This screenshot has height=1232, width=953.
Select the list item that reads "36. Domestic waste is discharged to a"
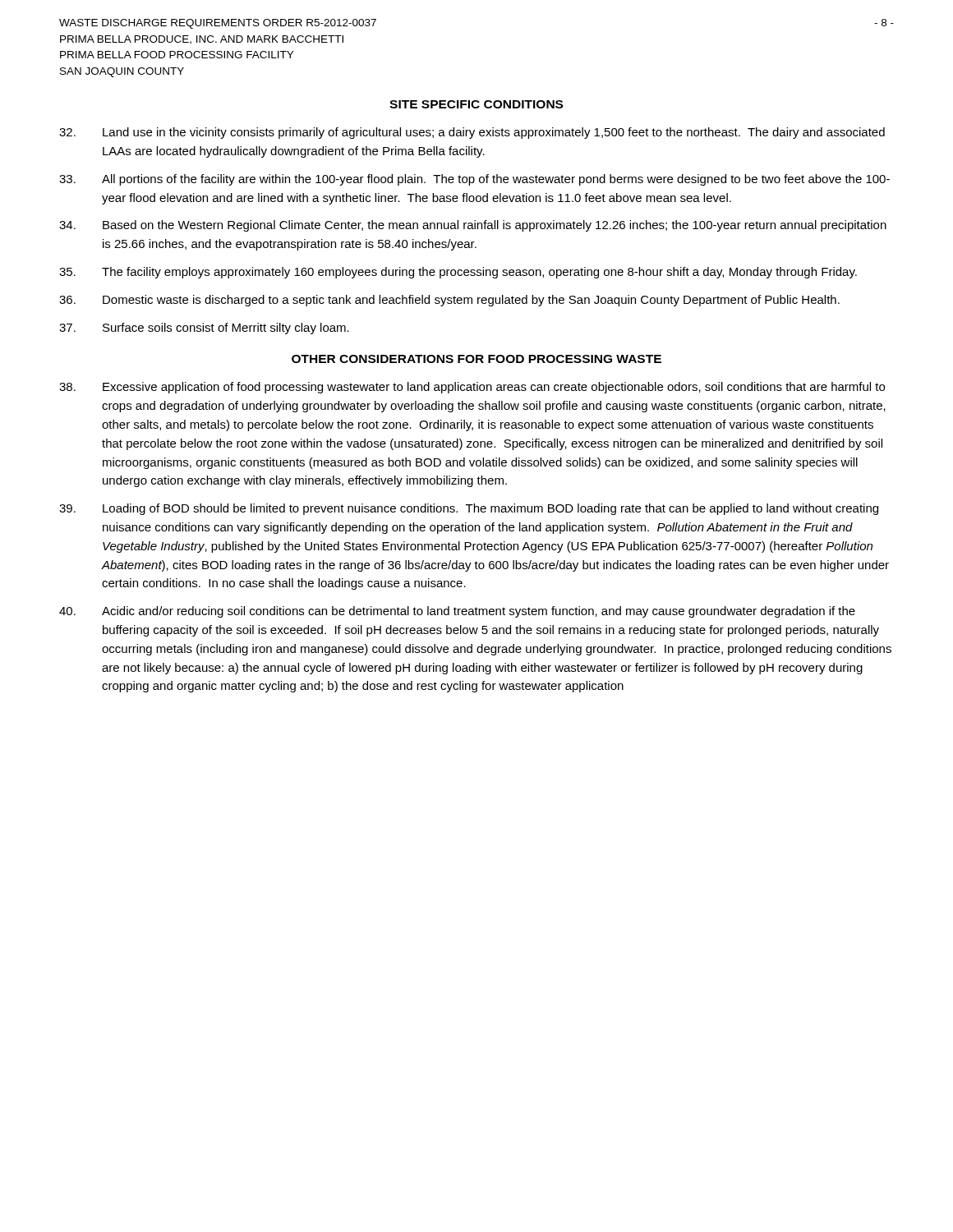[x=476, y=300]
